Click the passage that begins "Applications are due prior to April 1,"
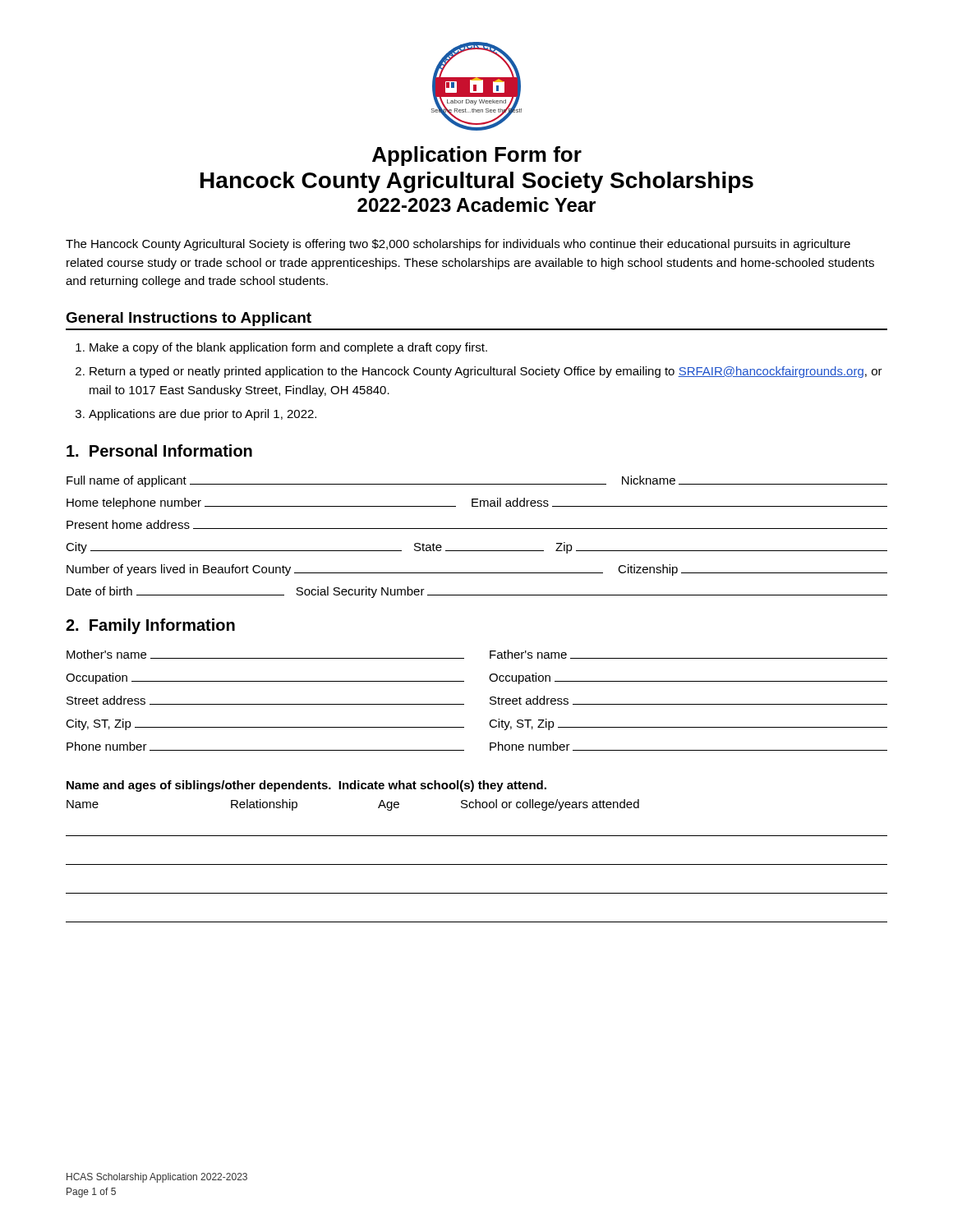 click(203, 414)
